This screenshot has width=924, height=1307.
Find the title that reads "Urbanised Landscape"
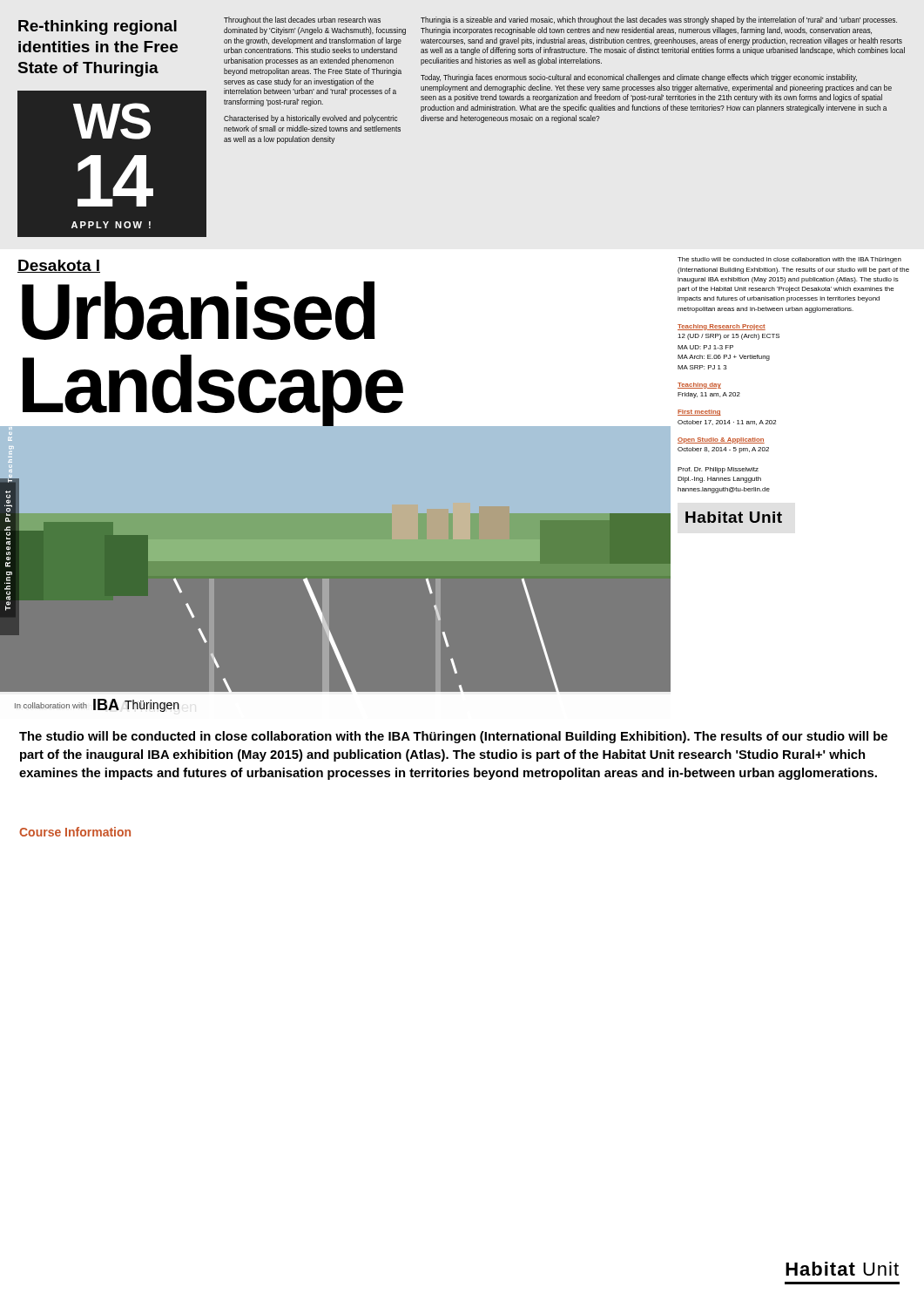[x=335, y=349]
